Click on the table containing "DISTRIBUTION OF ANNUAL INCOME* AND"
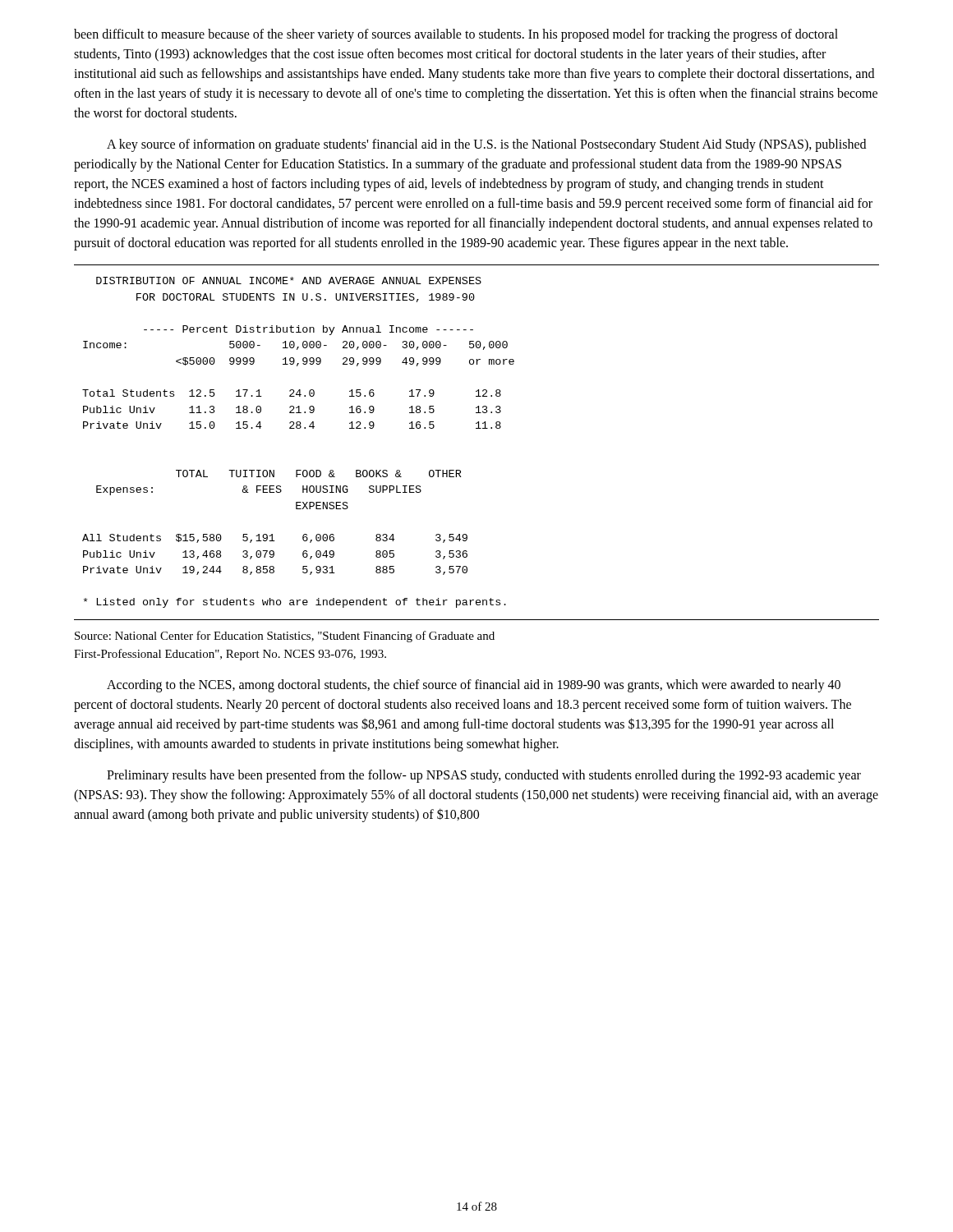Screen dimensions: 1232x953 point(476,442)
